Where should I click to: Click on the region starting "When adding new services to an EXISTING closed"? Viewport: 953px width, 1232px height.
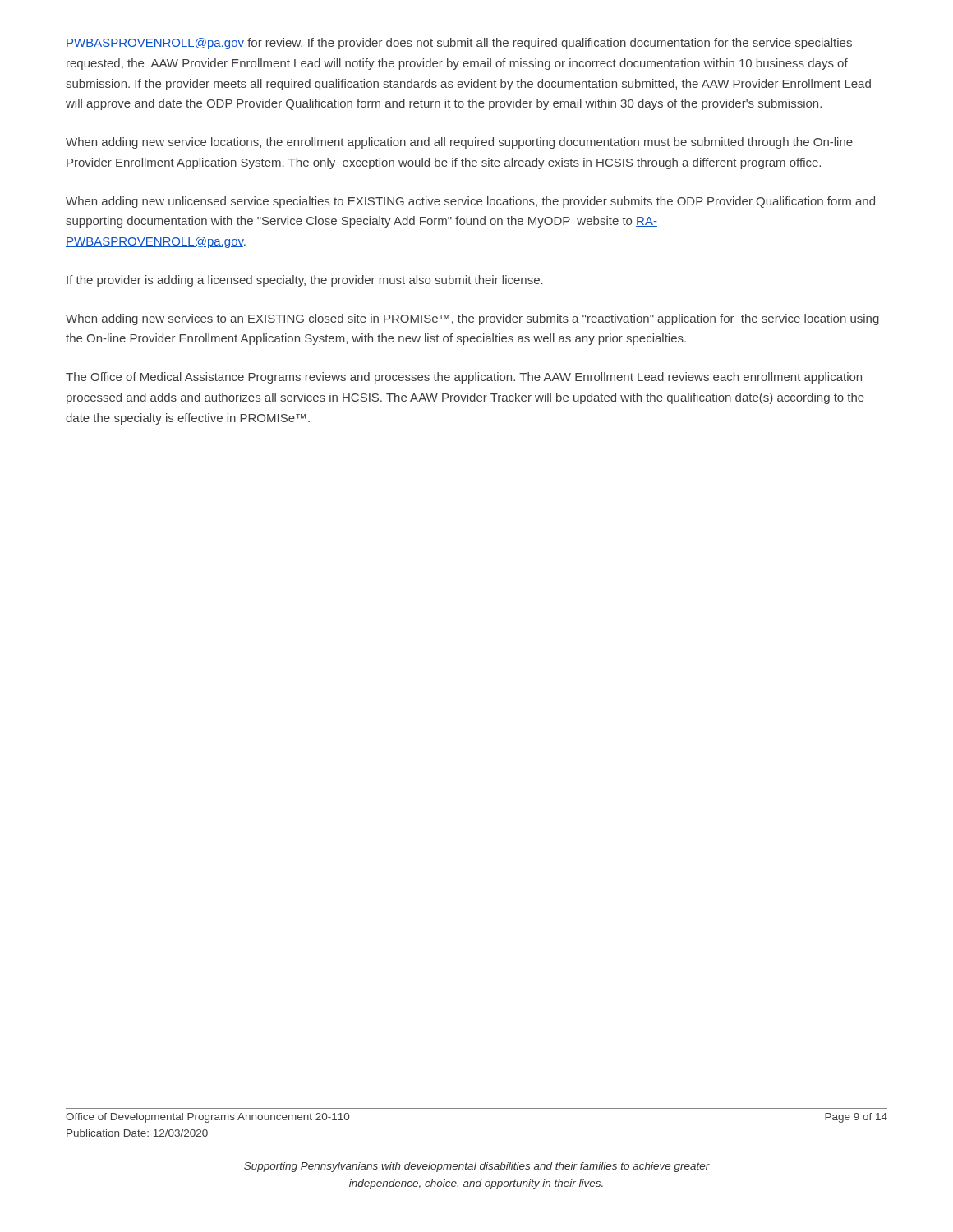click(473, 328)
